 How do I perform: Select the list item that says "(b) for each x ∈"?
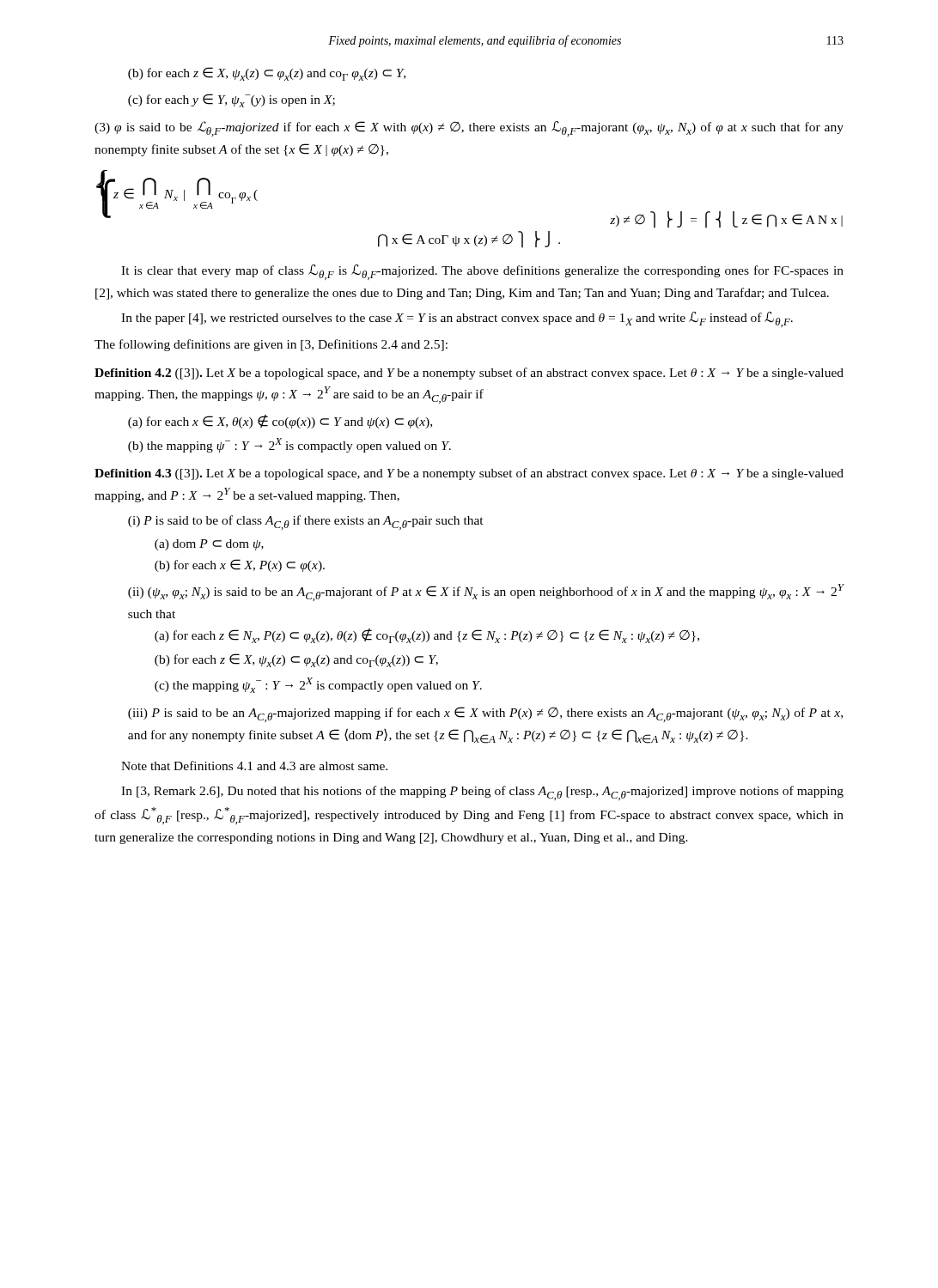(240, 564)
